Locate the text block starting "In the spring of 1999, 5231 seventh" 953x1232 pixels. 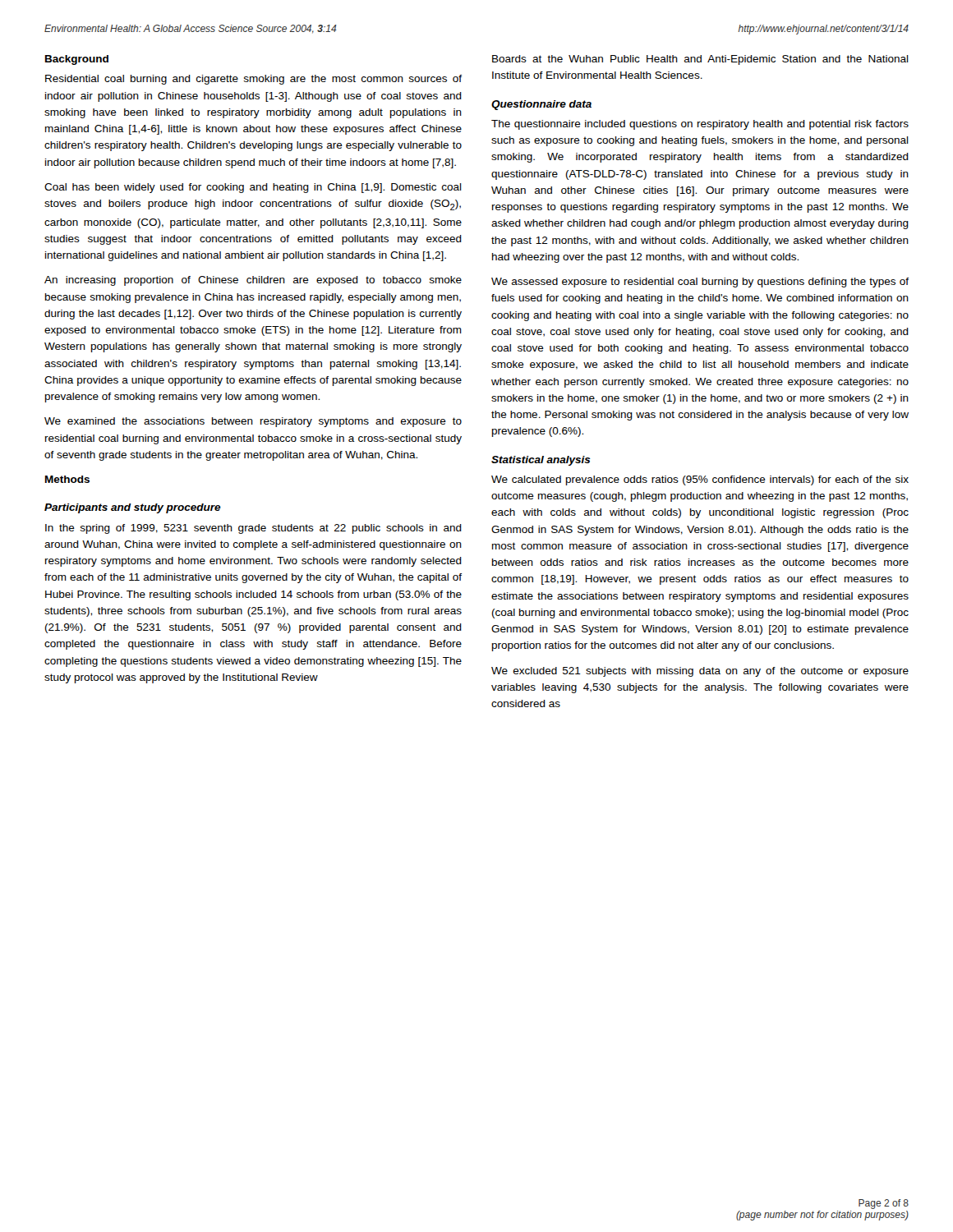pos(253,603)
